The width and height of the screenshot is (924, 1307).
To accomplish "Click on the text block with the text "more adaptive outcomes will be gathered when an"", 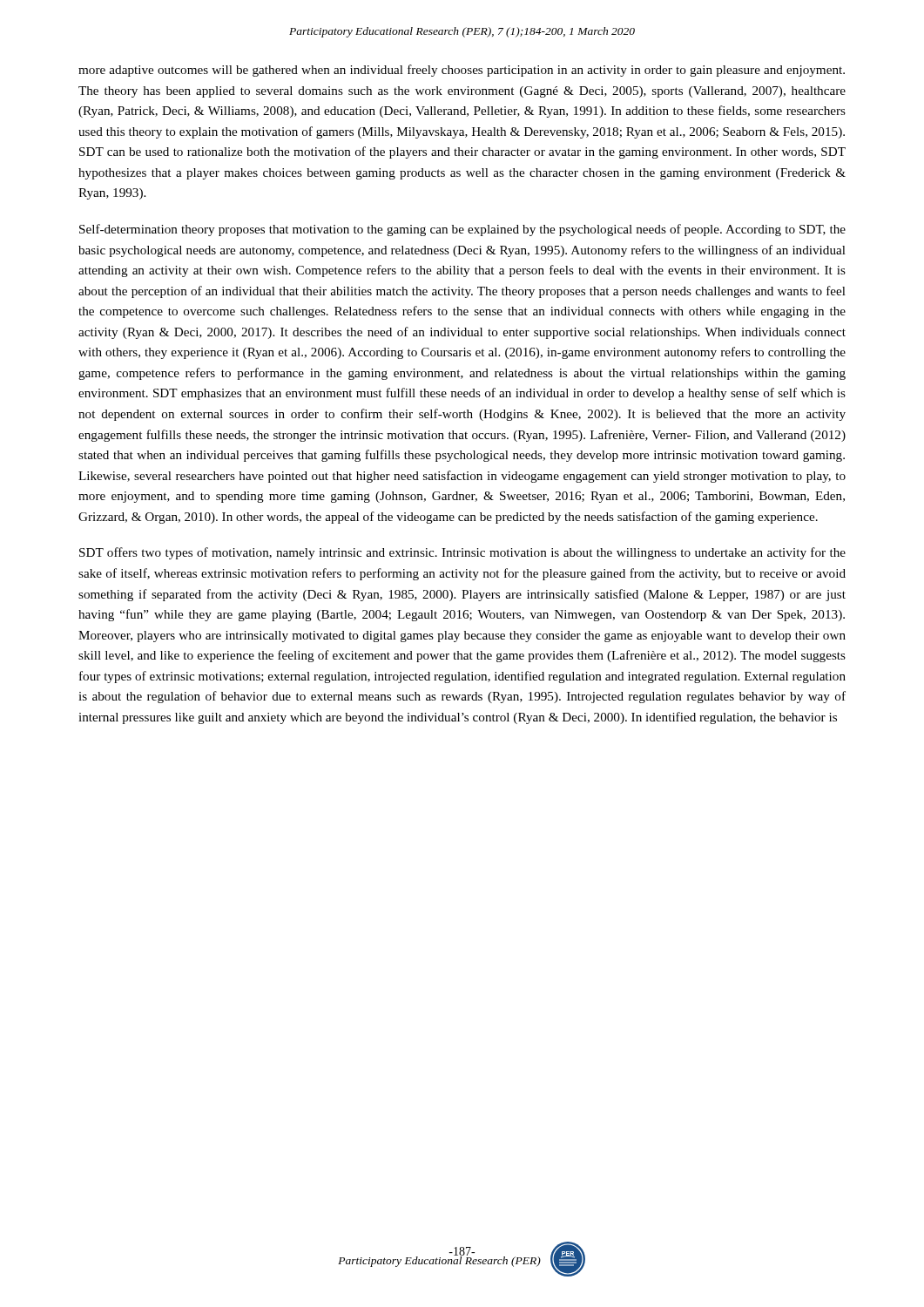I will [462, 131].
